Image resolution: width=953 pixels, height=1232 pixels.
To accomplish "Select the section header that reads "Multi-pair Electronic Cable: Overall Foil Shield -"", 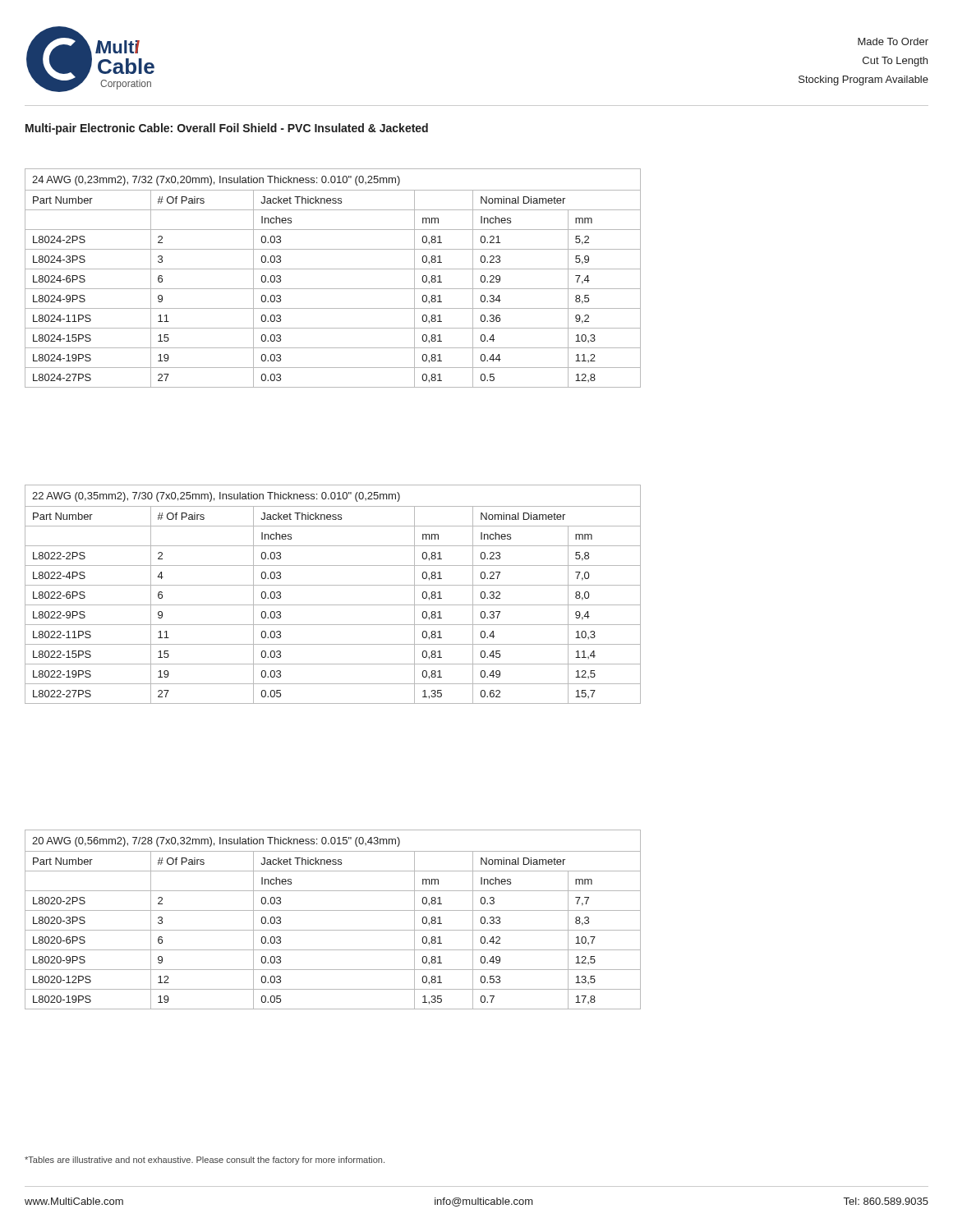I will (227, 128).
